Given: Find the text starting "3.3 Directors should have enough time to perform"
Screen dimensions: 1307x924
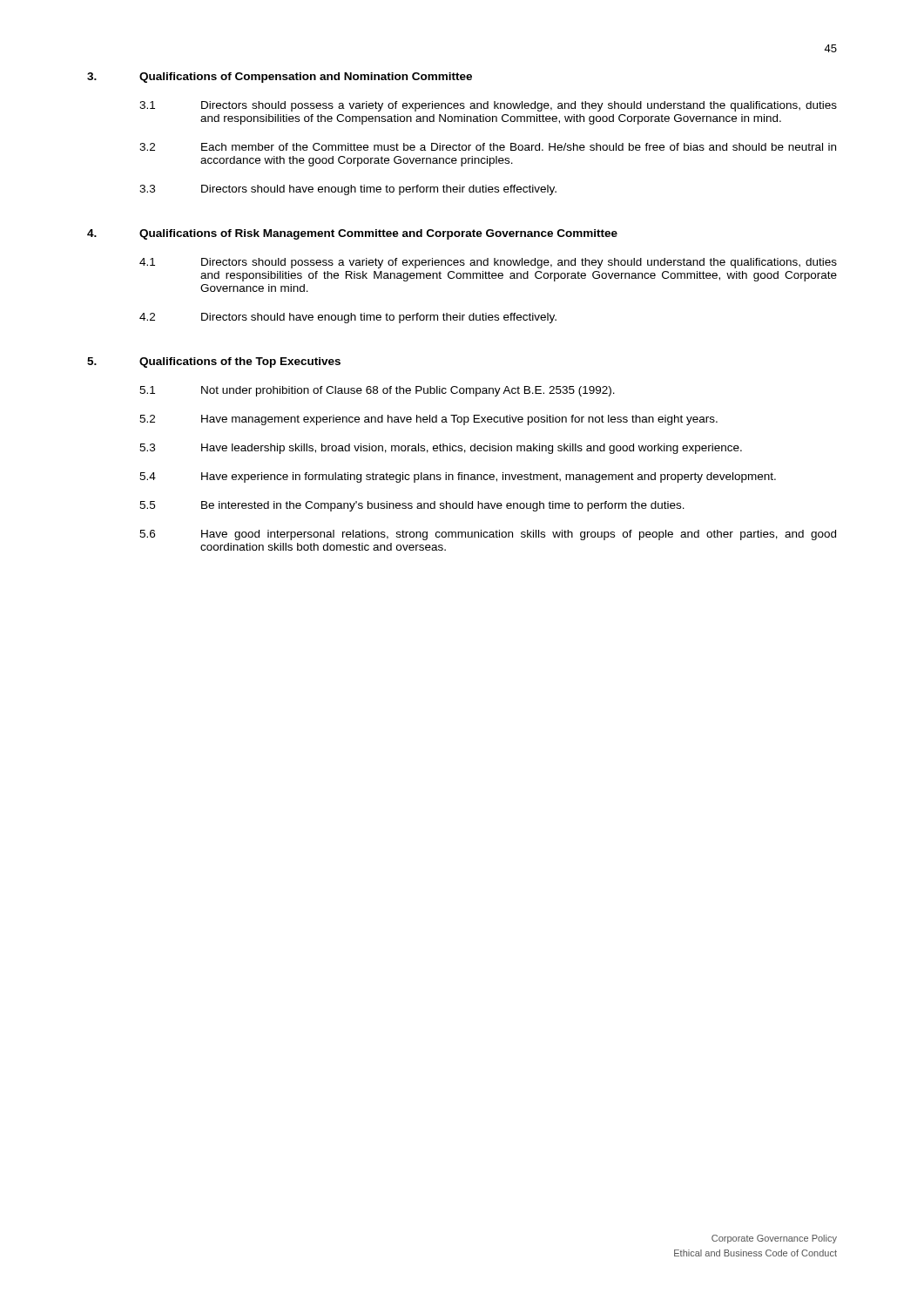Looking at the screenshot, I should [488, 189].
